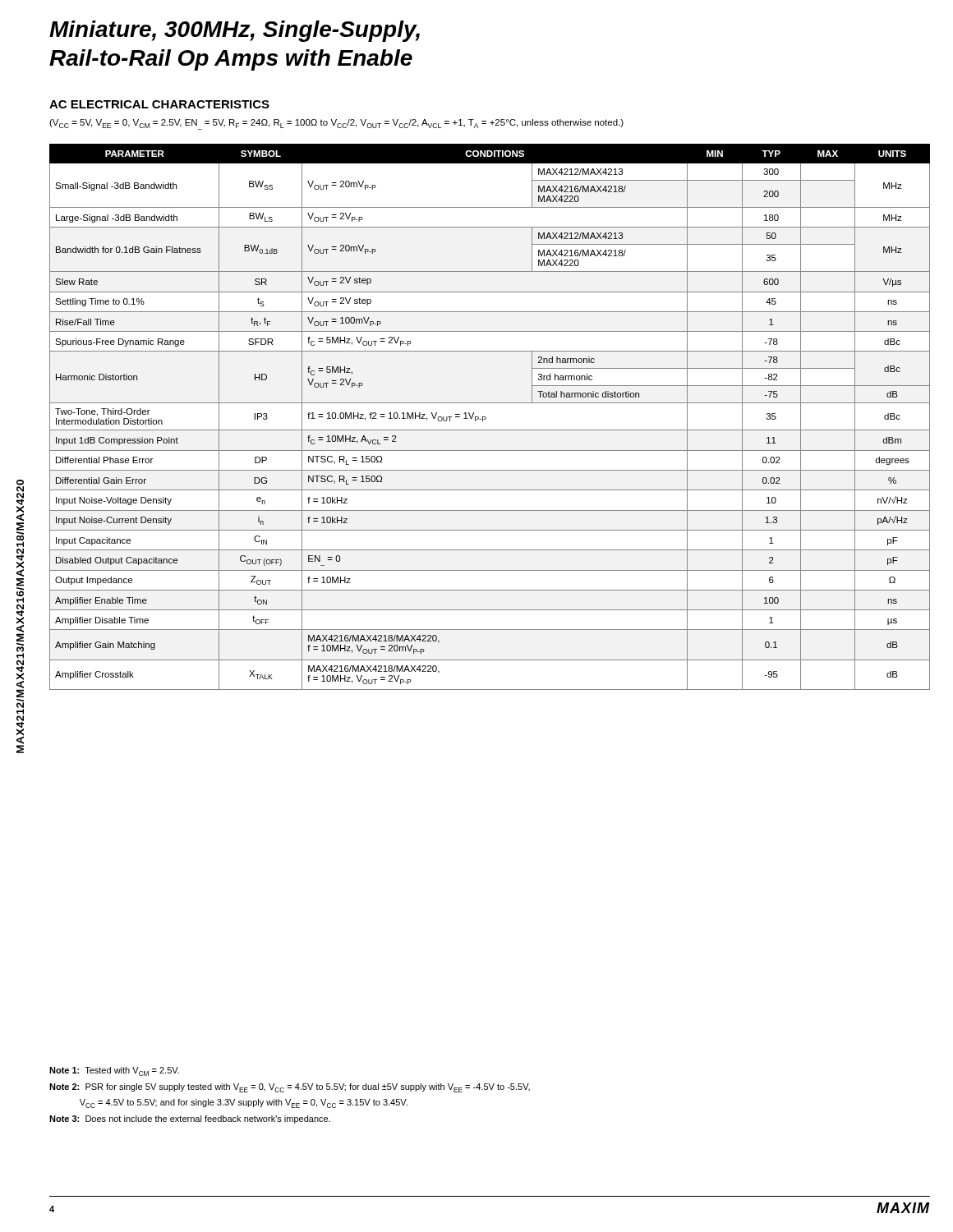Locate the footnote with the text "Note 1: Tested with VCM"
The height and width of the screenshot is (1232, 953).
[x=114, y=1072]
